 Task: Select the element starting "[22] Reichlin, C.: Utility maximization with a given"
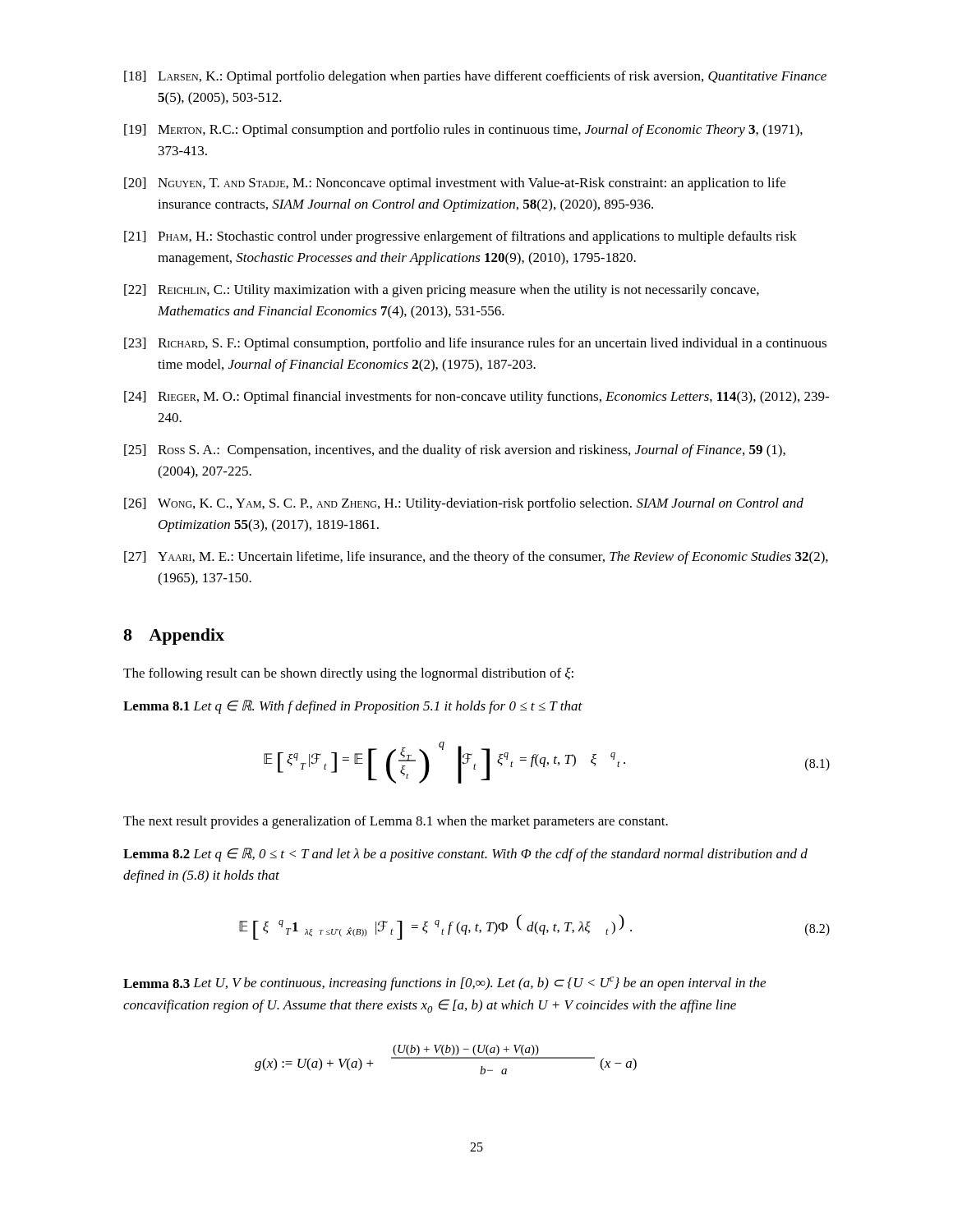click(476, 300)
